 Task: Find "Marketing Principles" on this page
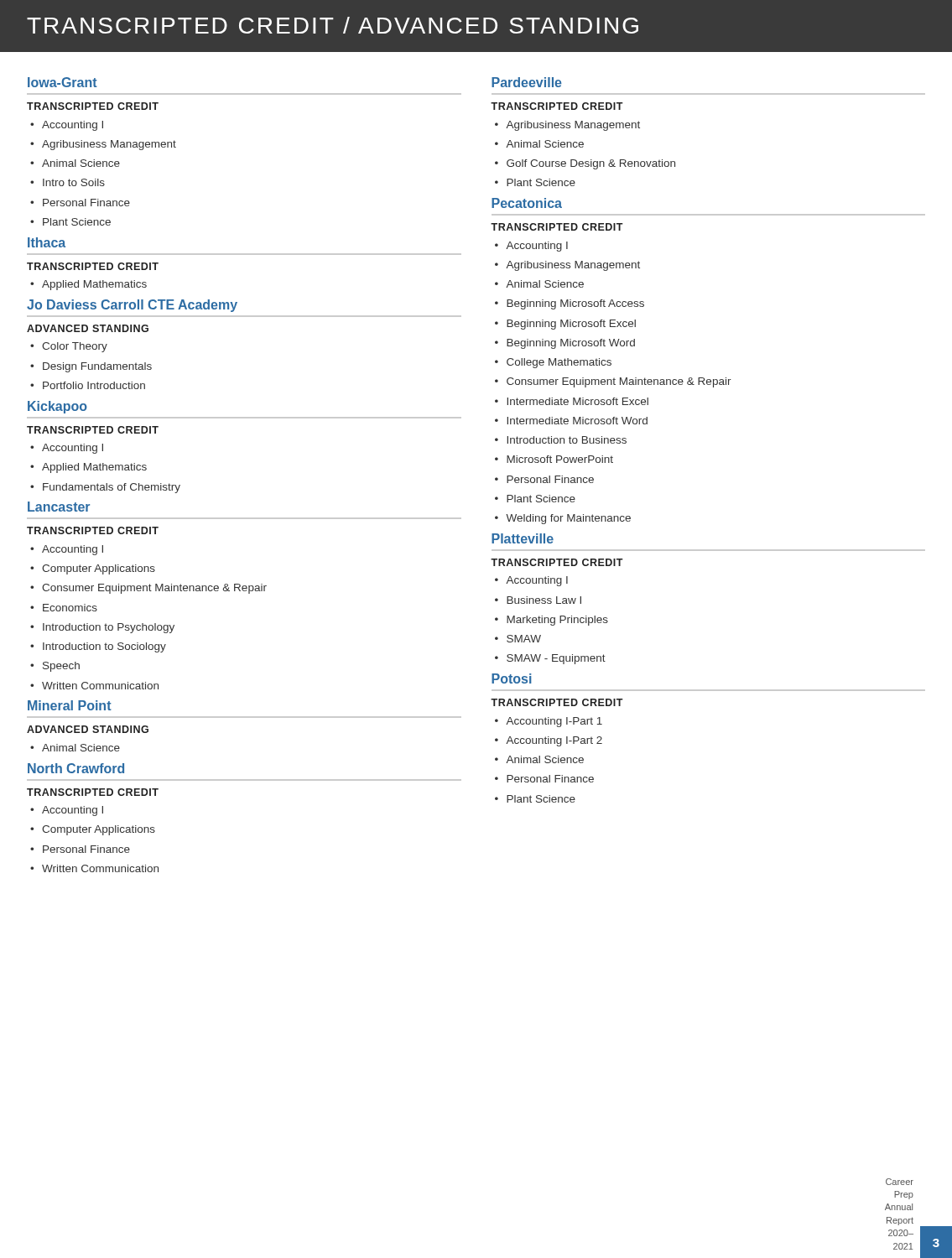[x=557, y=619]
